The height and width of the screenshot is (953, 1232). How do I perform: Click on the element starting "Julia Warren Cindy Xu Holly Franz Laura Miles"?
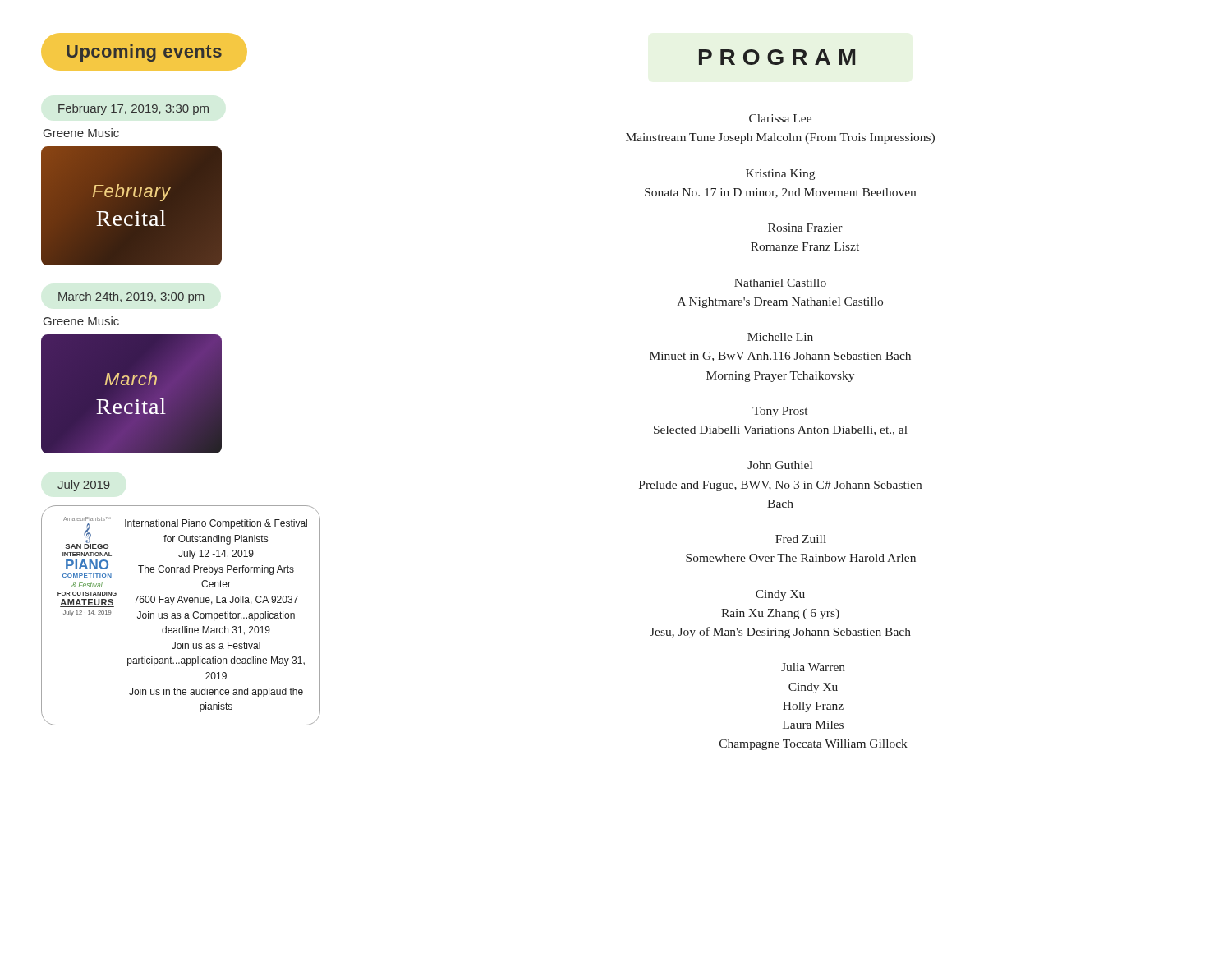[813, 705]
